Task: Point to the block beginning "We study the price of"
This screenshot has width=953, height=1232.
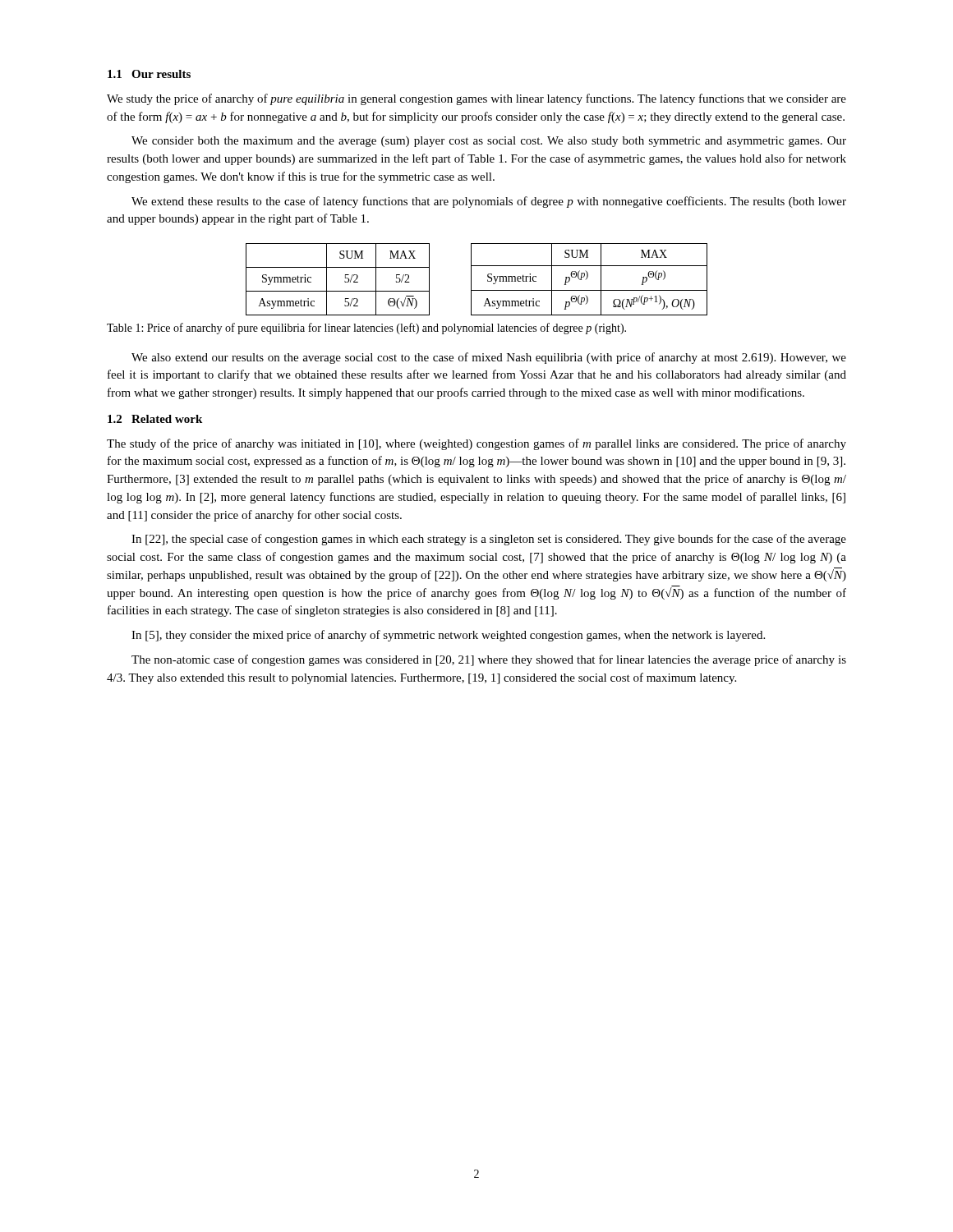Action: pos(476,159)
